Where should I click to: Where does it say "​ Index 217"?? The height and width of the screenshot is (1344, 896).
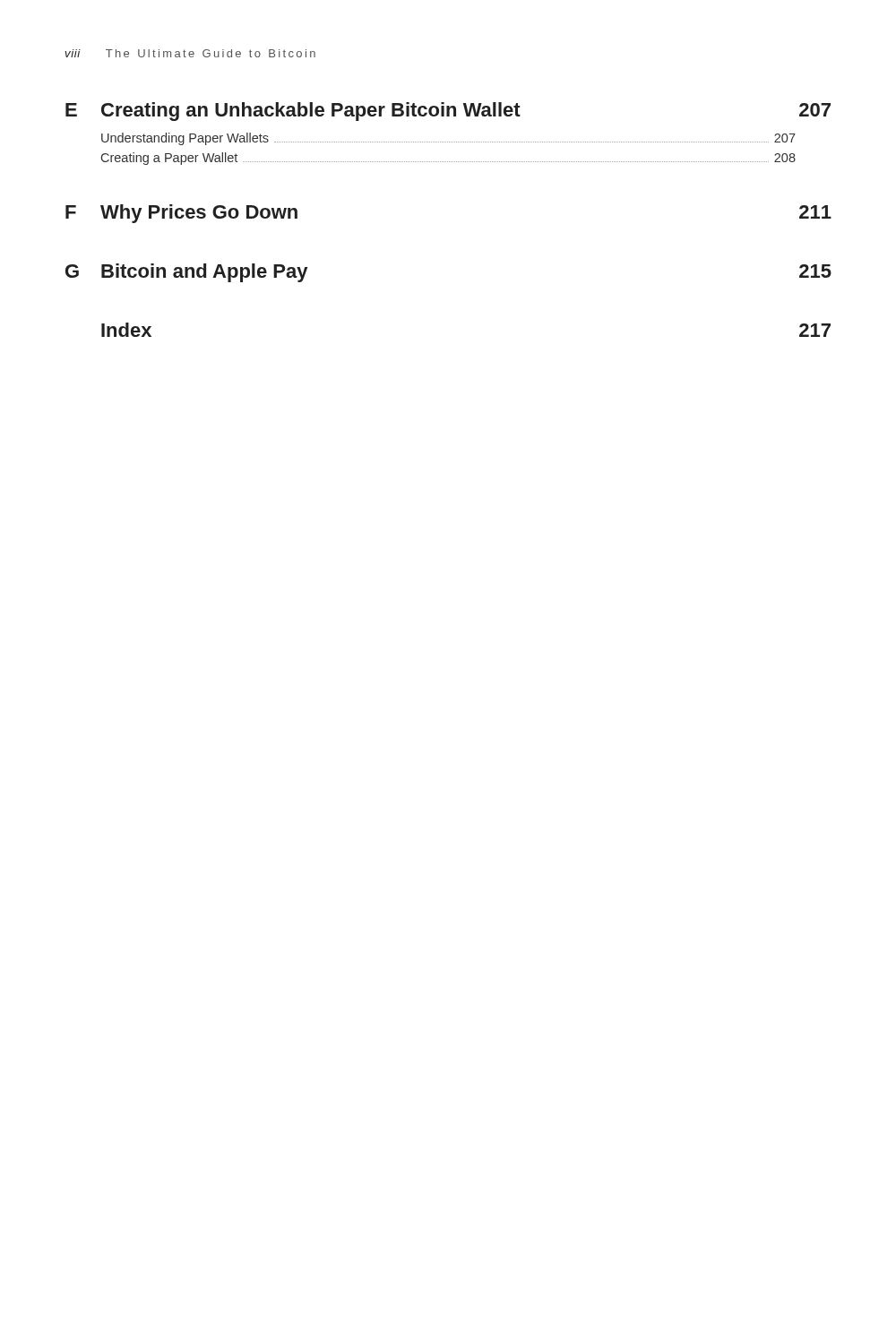point(122,328)
